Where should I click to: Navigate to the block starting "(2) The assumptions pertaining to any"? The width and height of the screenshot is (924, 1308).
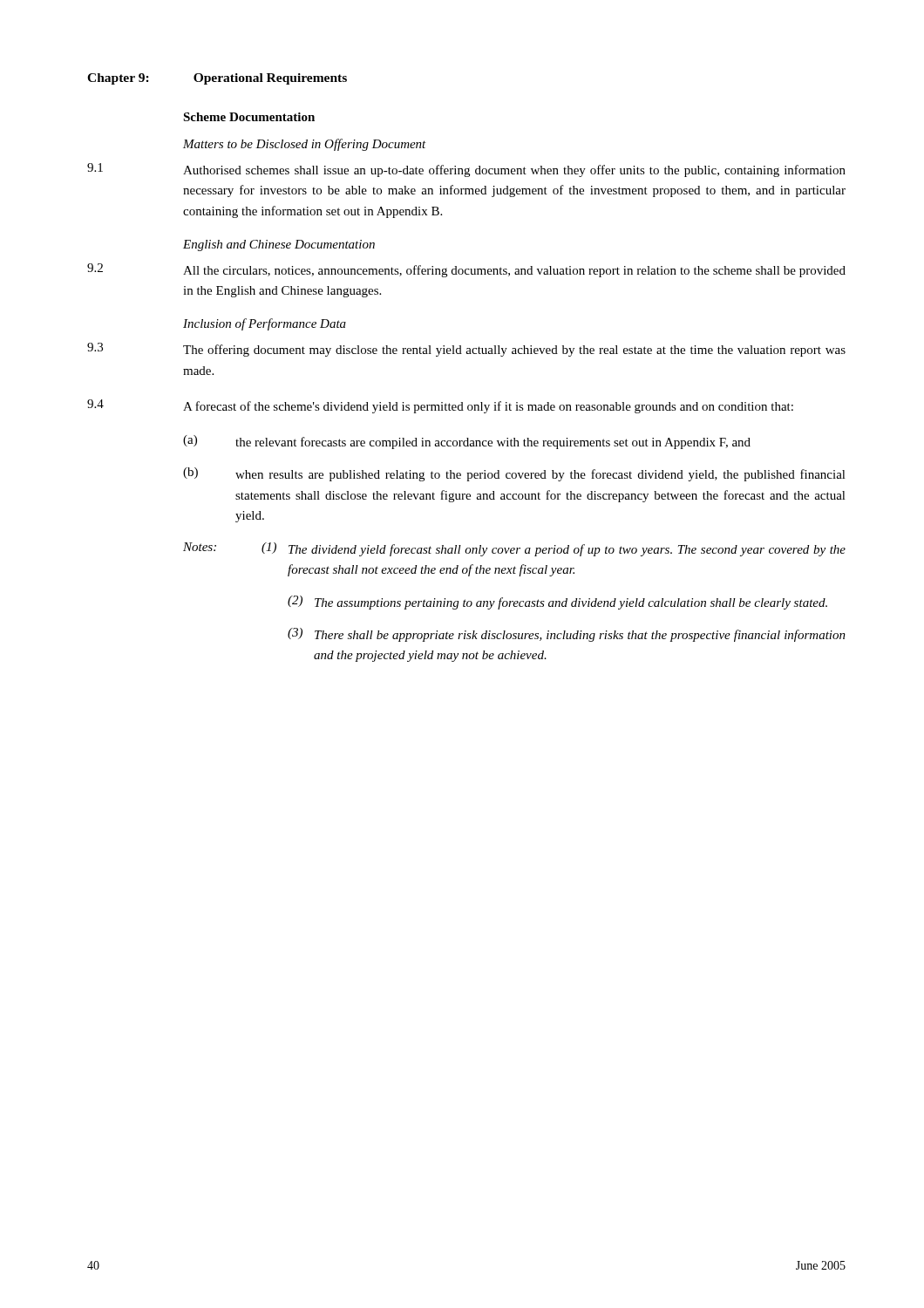(x=567, y=603)
